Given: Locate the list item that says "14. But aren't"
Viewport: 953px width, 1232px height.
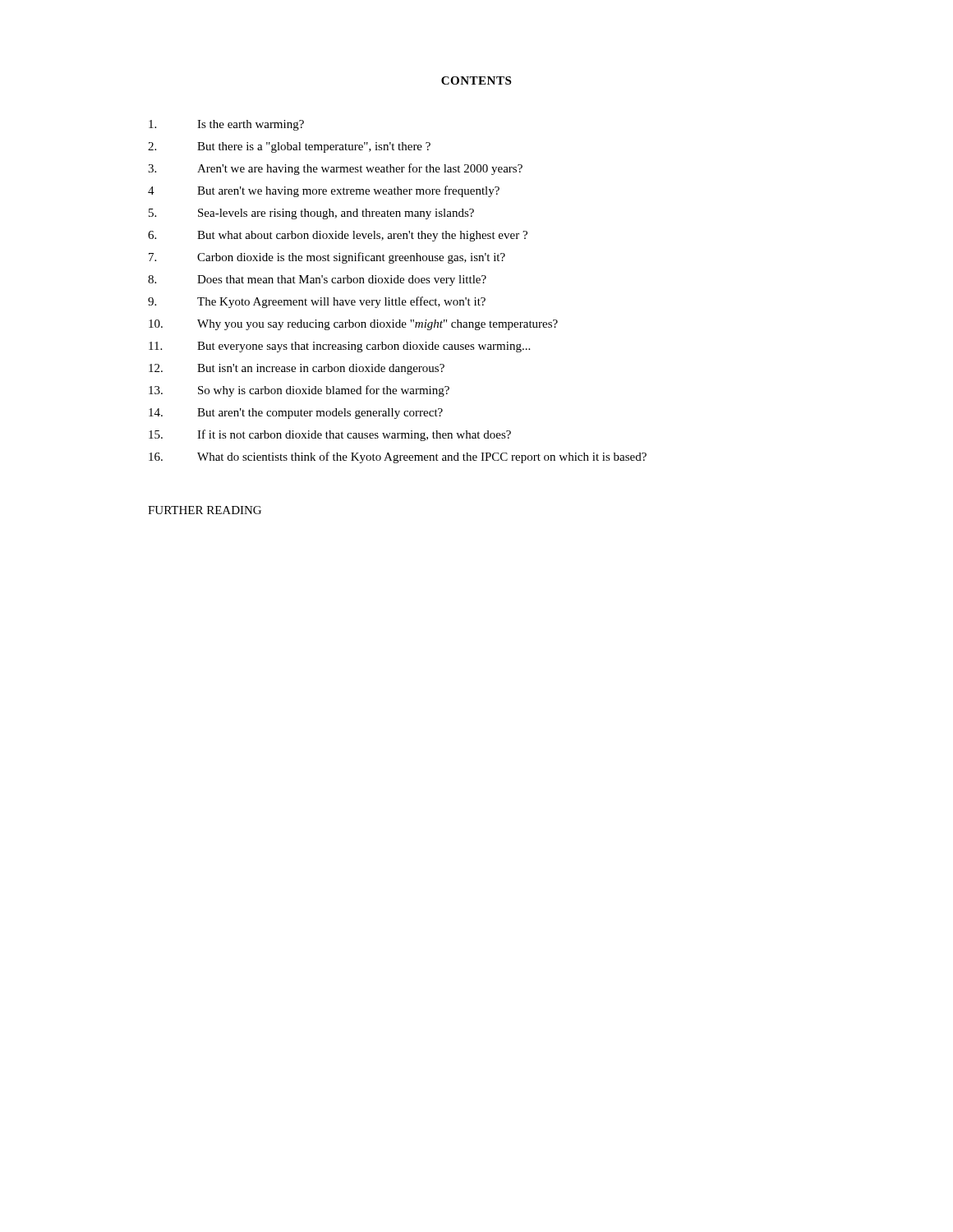Looking at the screenshot, I should (x=296, y=414).
